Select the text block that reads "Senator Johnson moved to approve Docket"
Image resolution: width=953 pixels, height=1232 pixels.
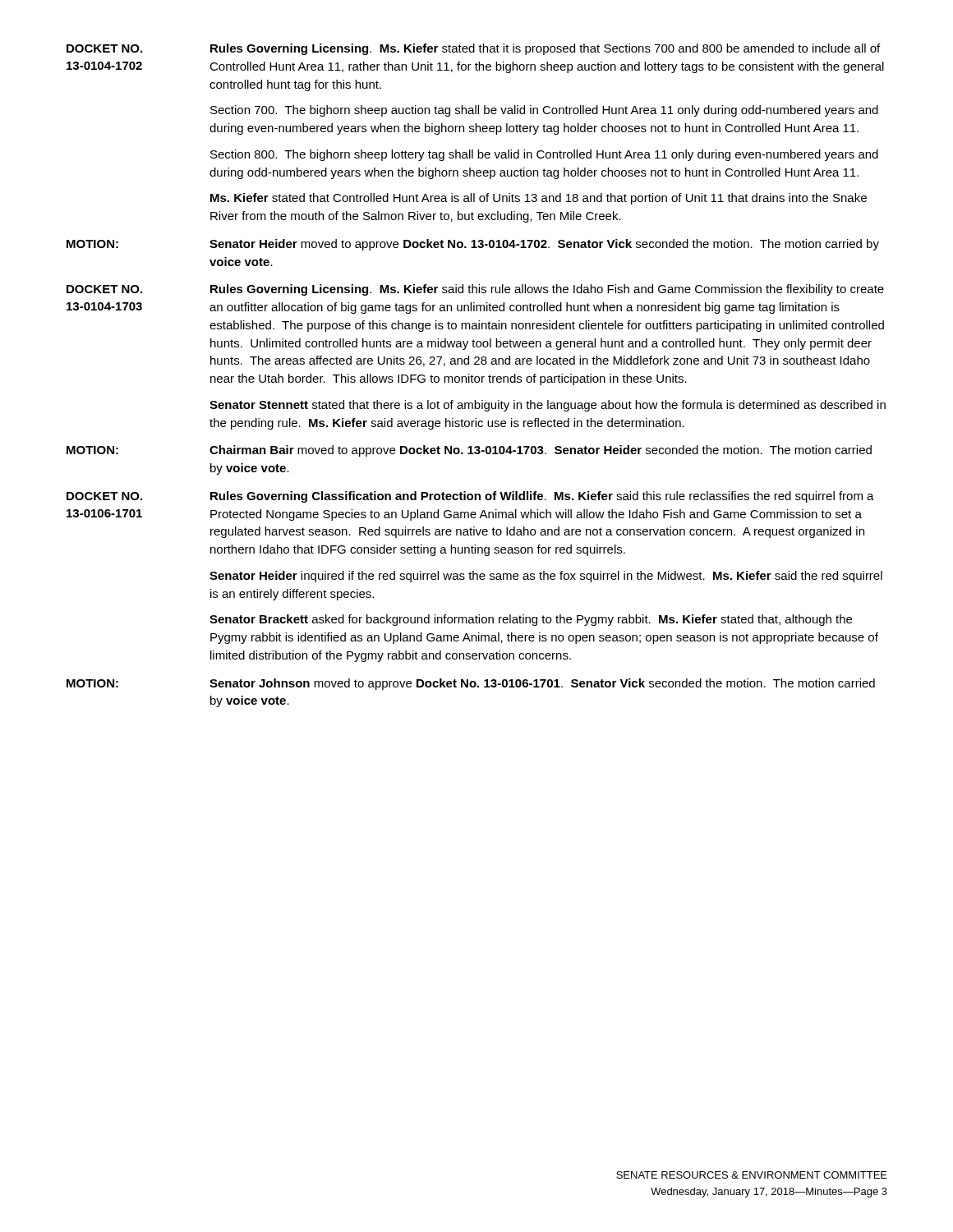[x=548, y=692]
